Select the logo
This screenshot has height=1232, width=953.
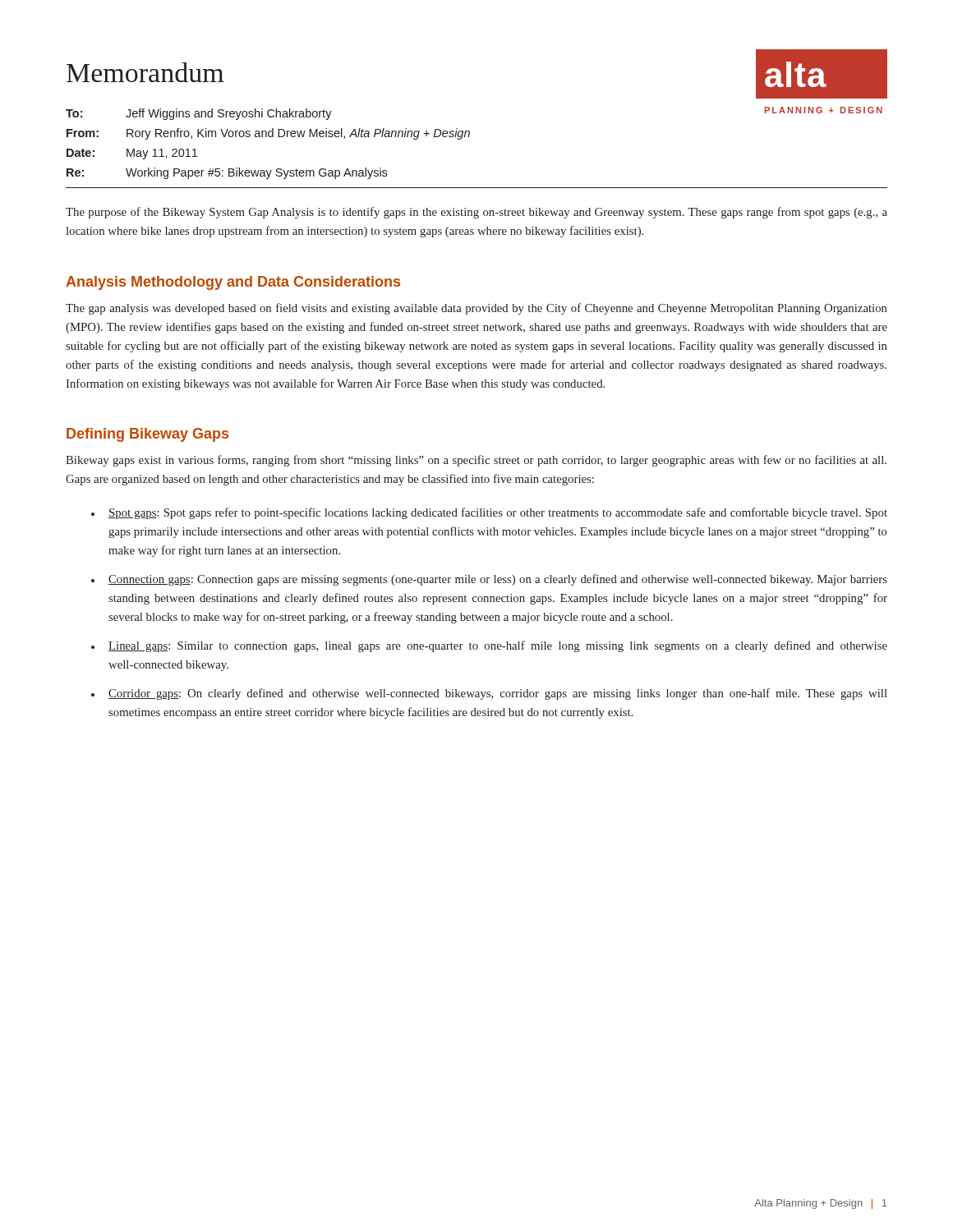click(x=822, y=88)
